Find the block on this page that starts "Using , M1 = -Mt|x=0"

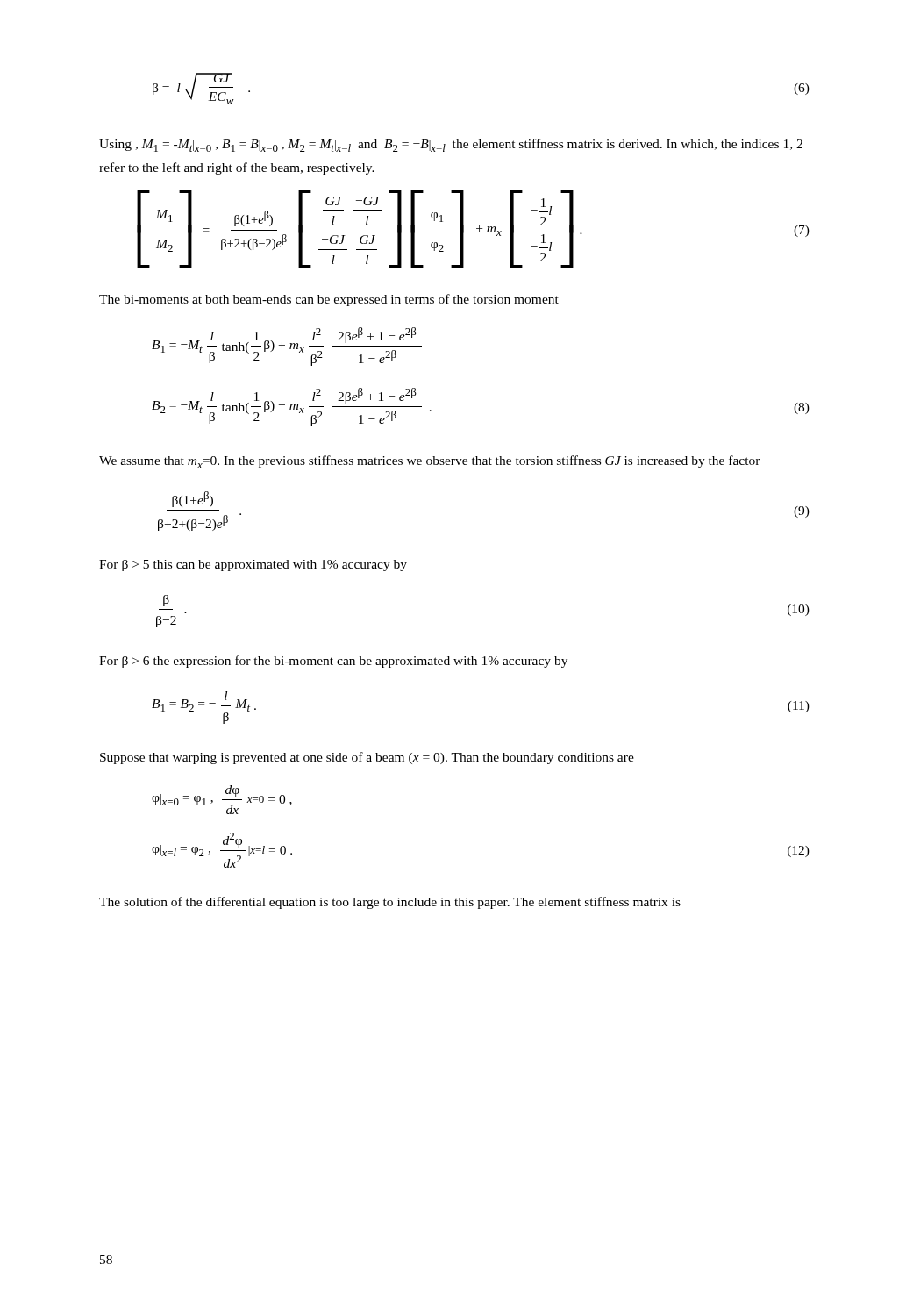[451, 155]
